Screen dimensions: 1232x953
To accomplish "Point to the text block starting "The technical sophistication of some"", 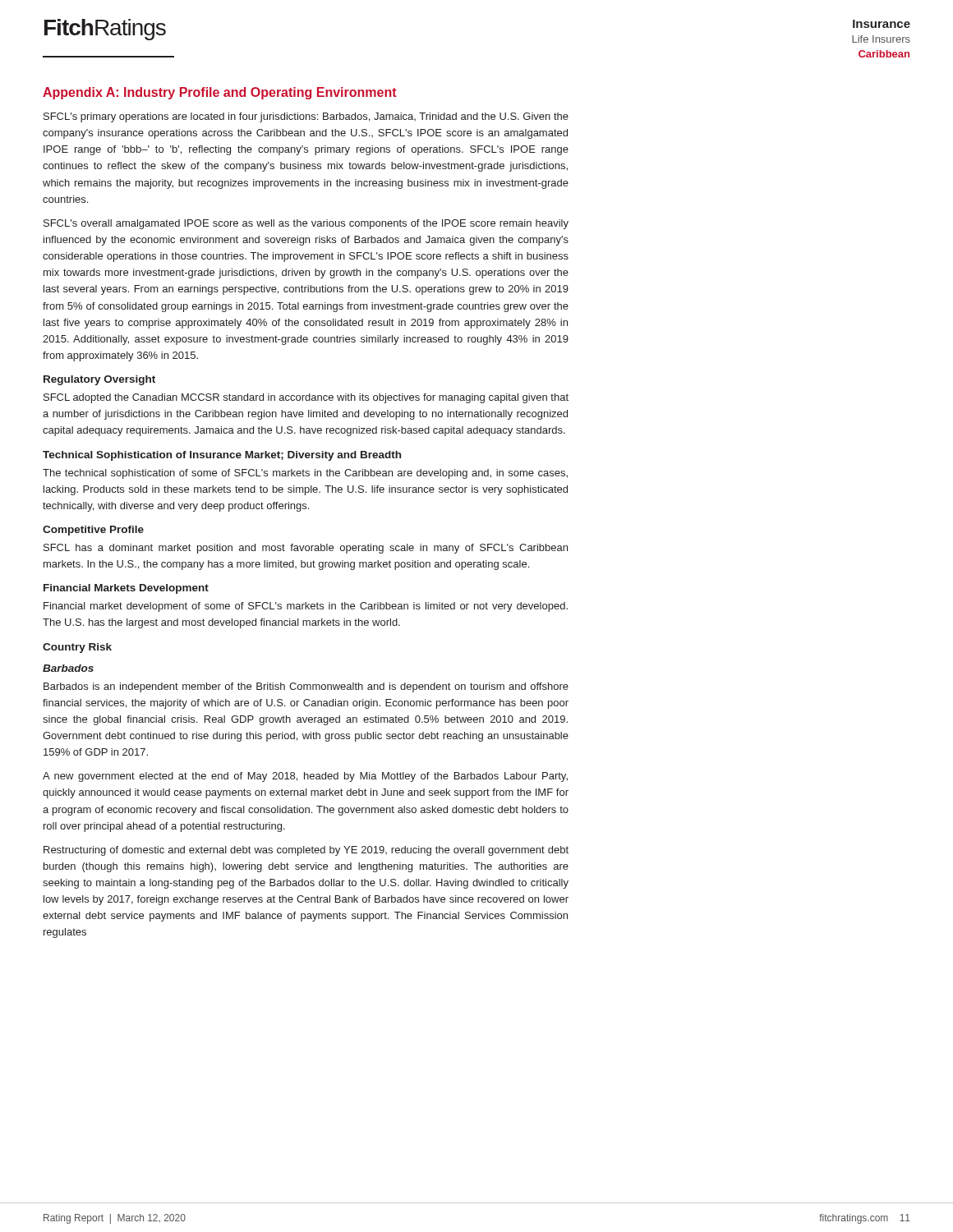I will [306, 489].
